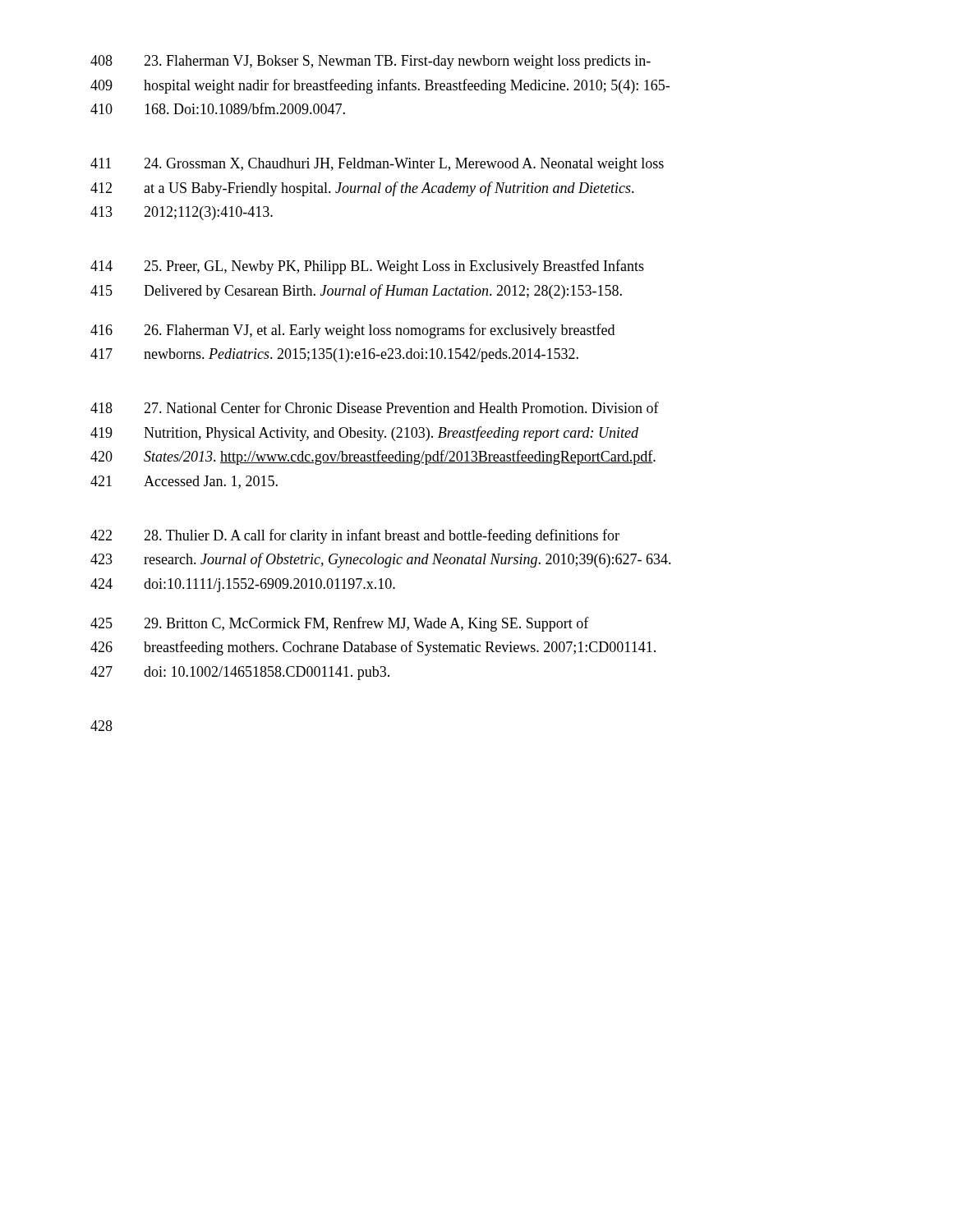Click the passage that begins "414 25. Preer, GL,"
Viewport: 953px width, 1232px height.
coord(476,279)
